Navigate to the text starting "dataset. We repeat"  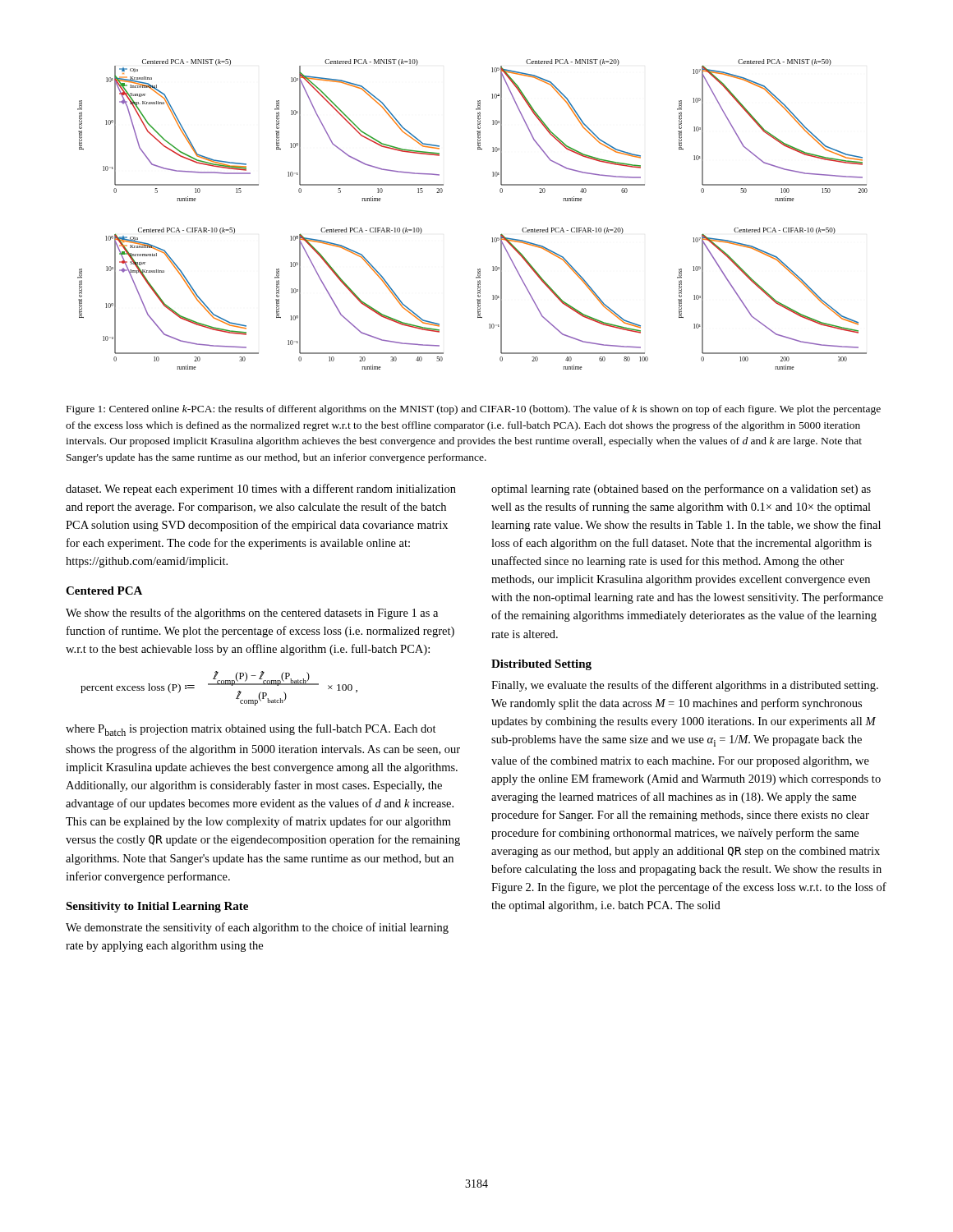[x=264, y=525]
